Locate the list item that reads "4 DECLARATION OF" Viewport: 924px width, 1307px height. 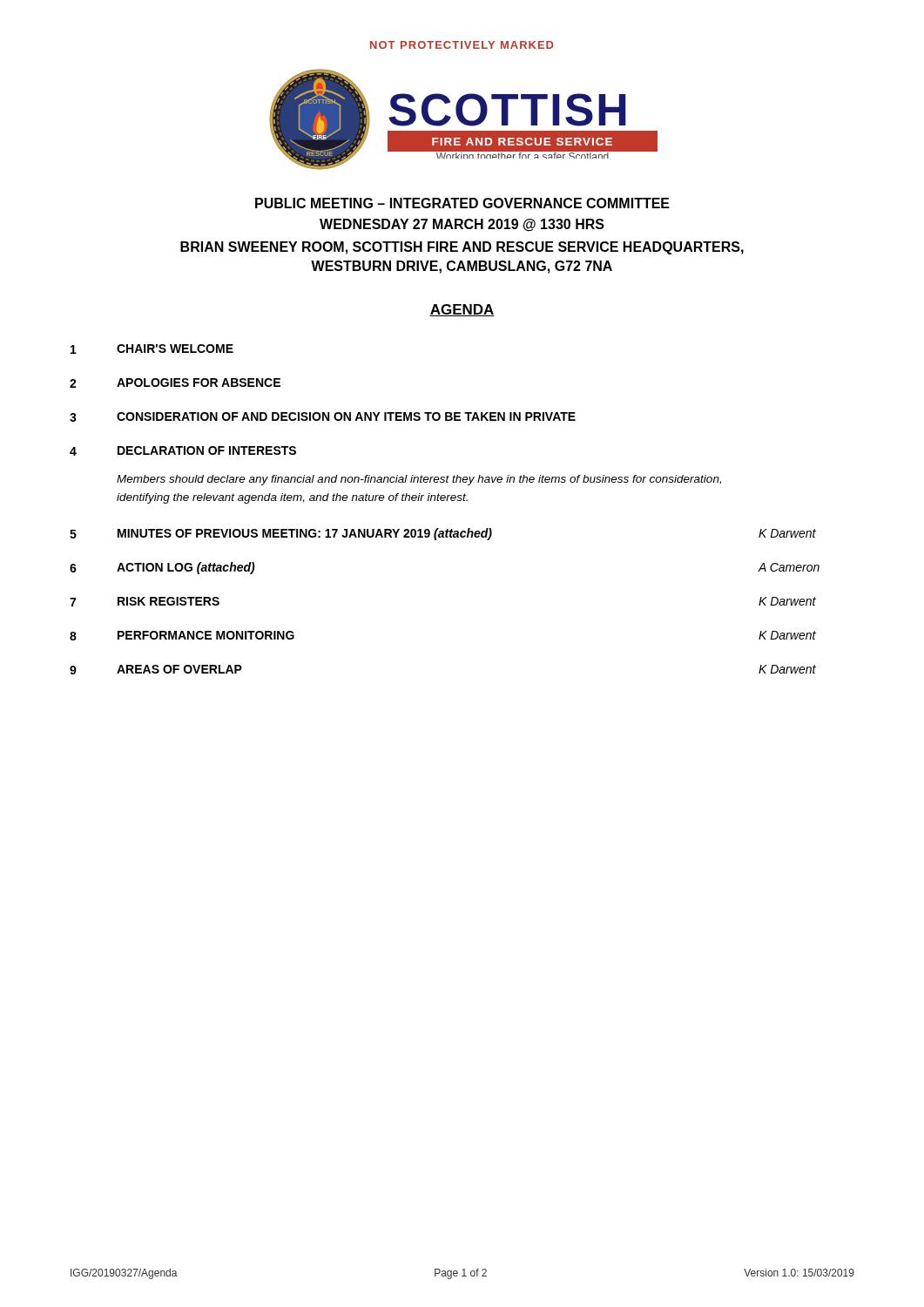click(183, 451)
